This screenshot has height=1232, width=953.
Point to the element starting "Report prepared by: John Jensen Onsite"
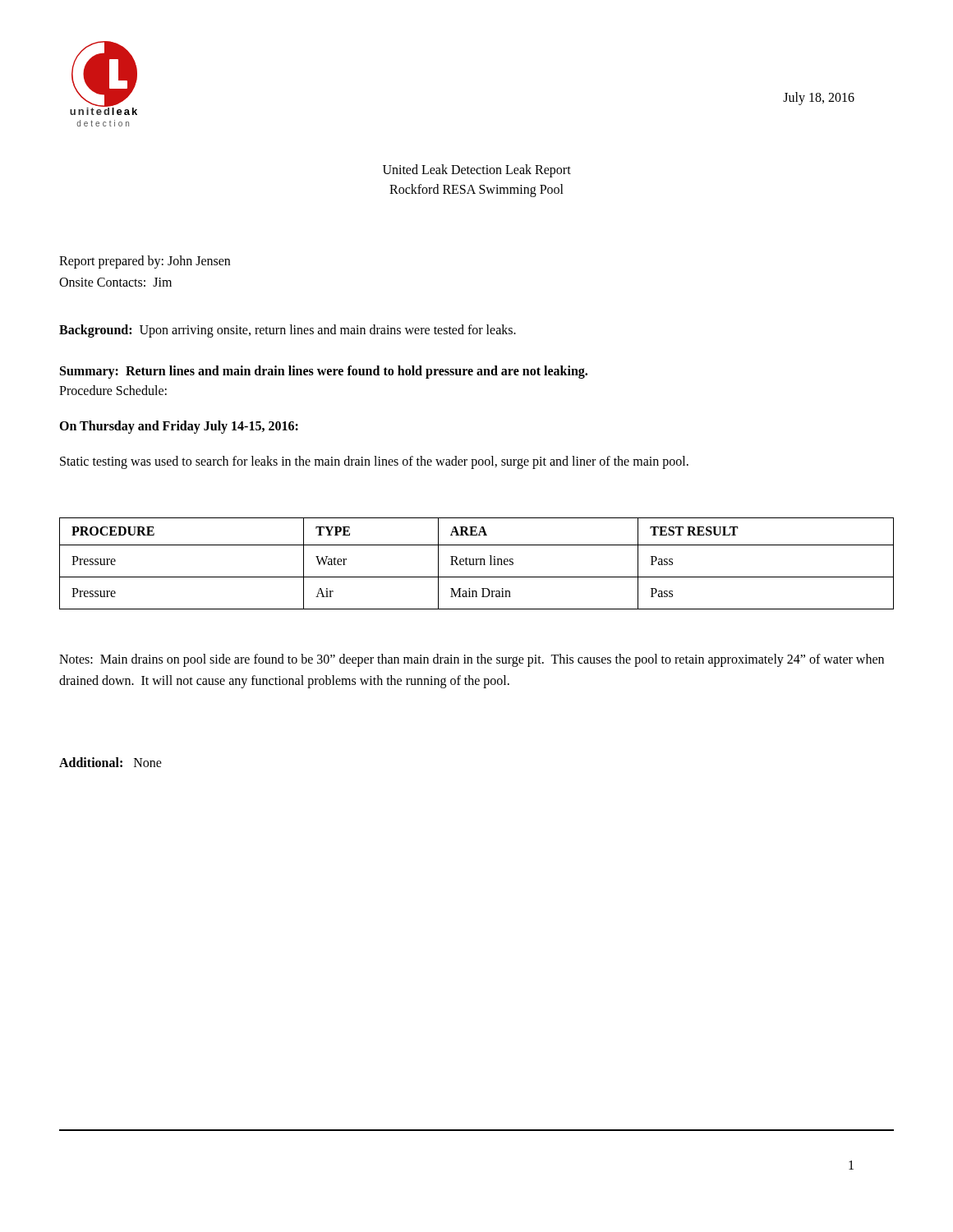point(145,271)
